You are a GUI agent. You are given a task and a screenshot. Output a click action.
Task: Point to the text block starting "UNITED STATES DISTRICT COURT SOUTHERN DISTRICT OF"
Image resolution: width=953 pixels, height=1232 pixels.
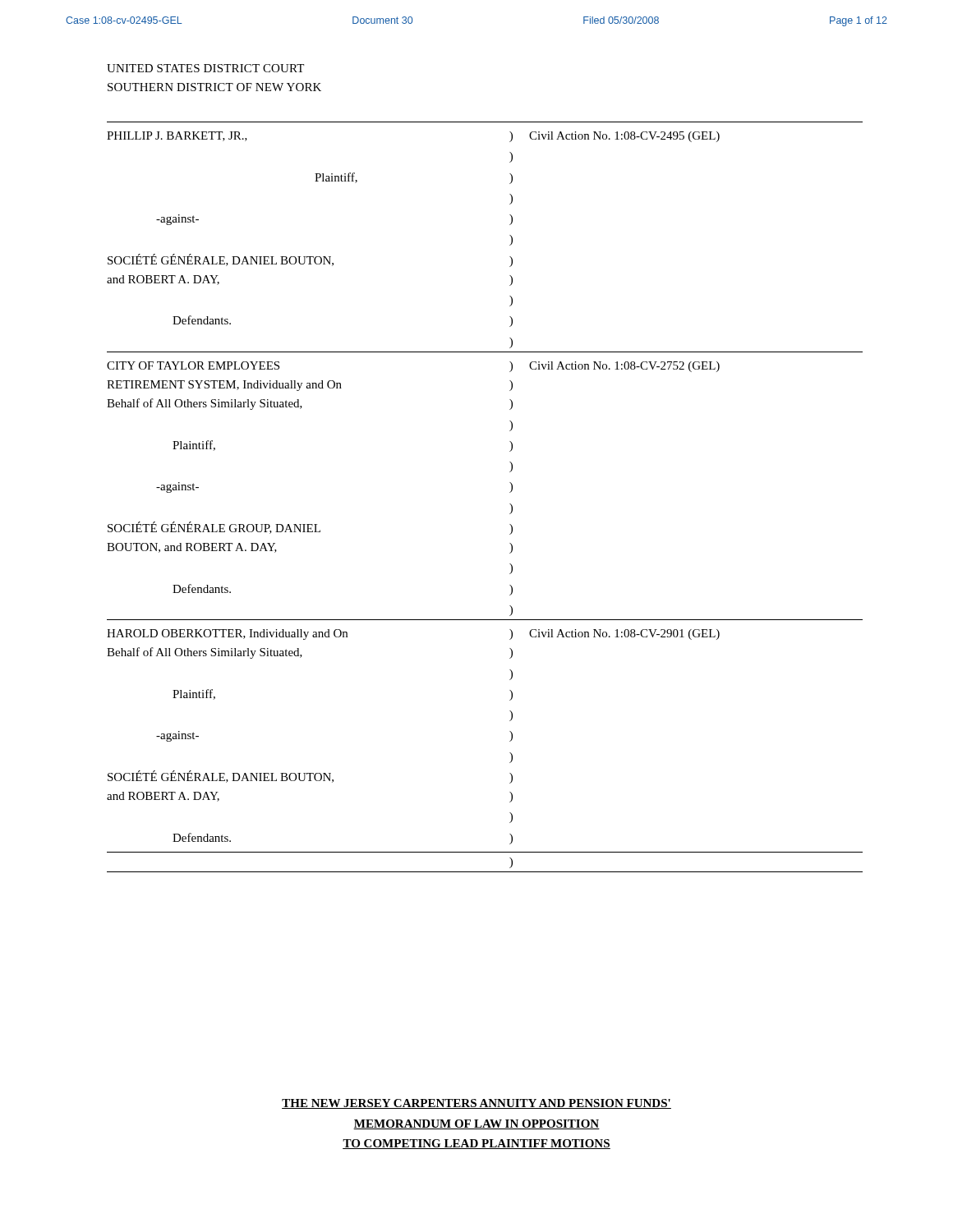[214, 77]
